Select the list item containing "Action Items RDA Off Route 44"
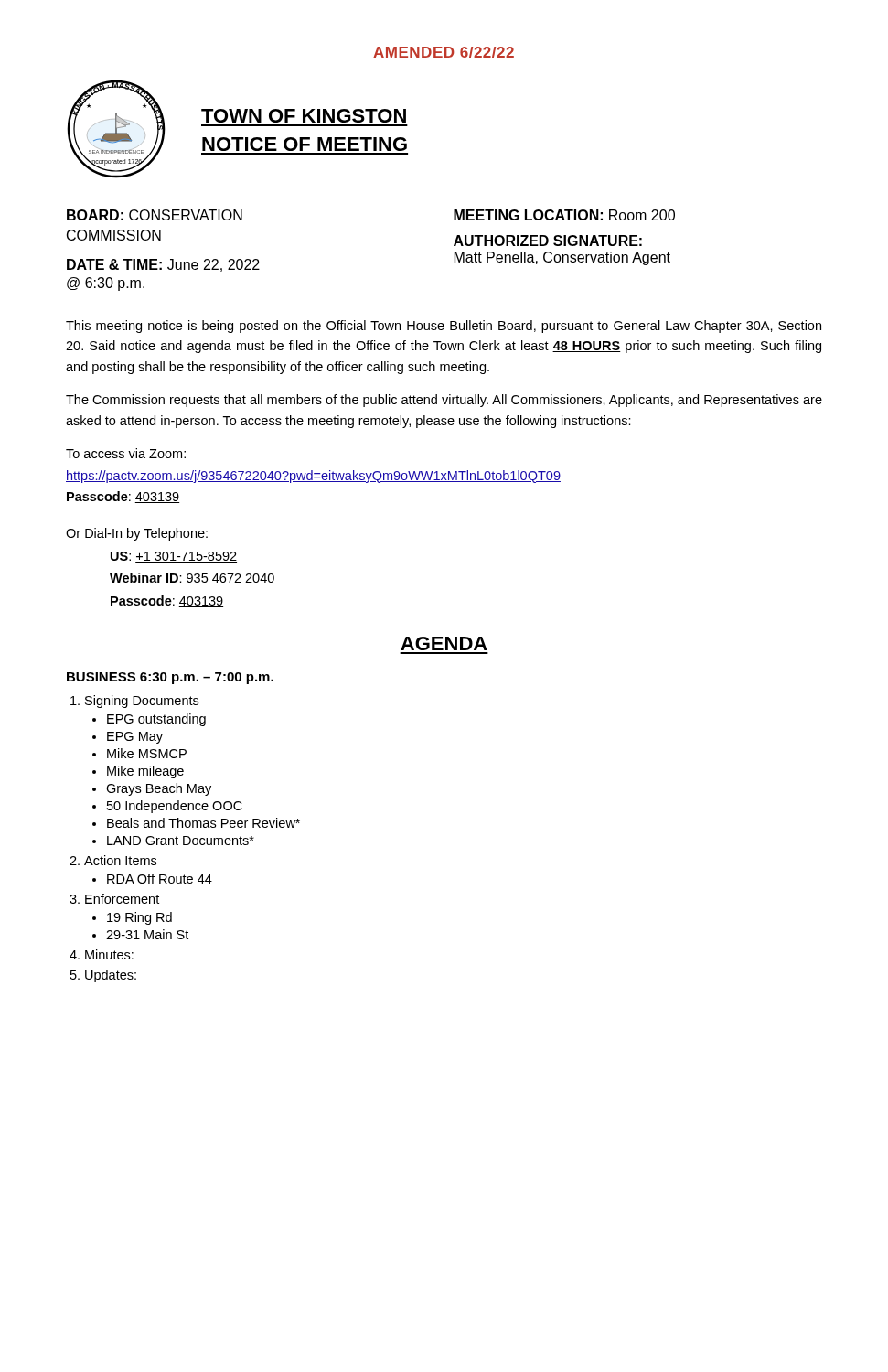 tap(120, 860)
